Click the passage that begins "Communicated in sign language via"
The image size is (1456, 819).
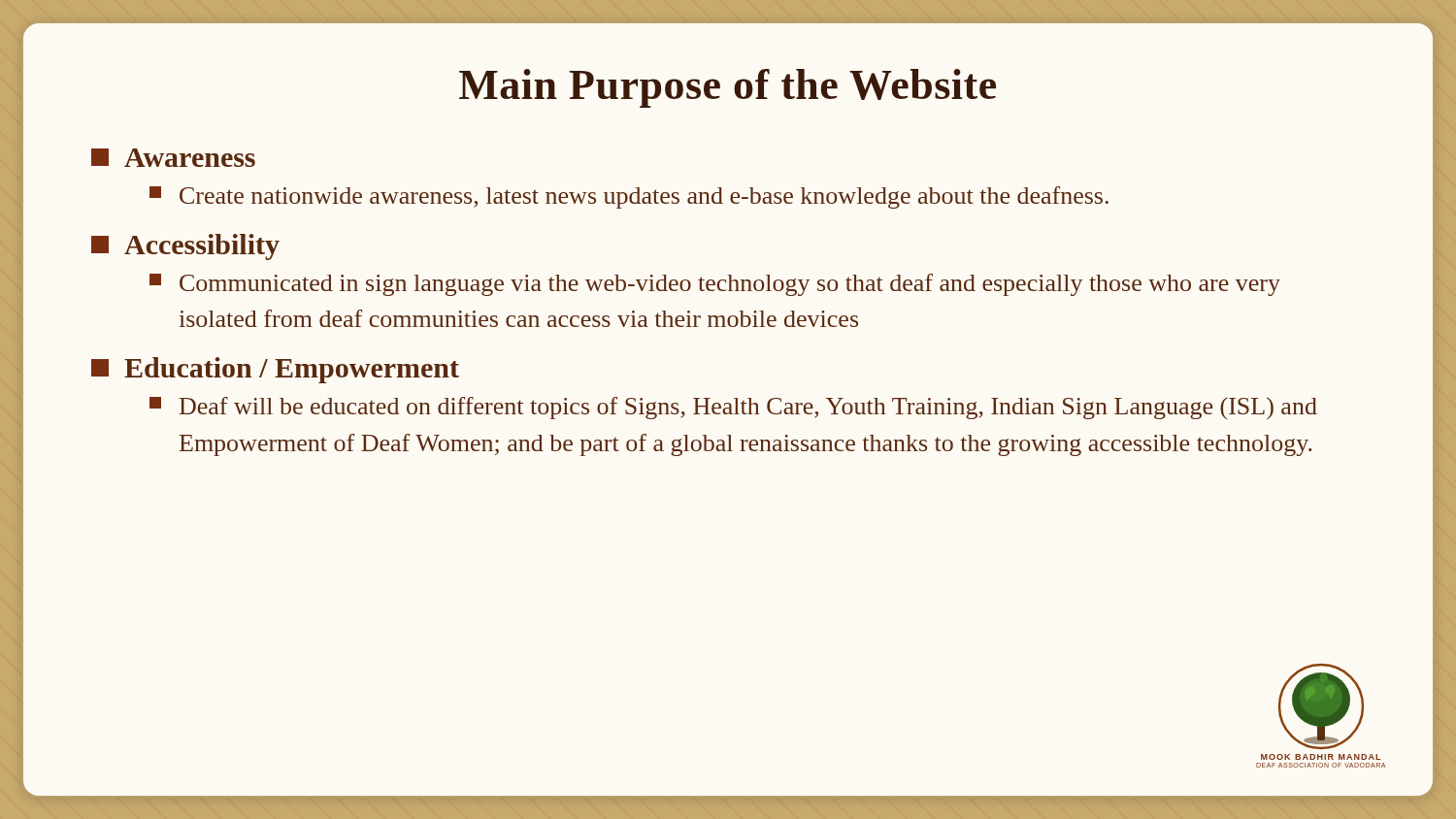click(x=757, y=301)
